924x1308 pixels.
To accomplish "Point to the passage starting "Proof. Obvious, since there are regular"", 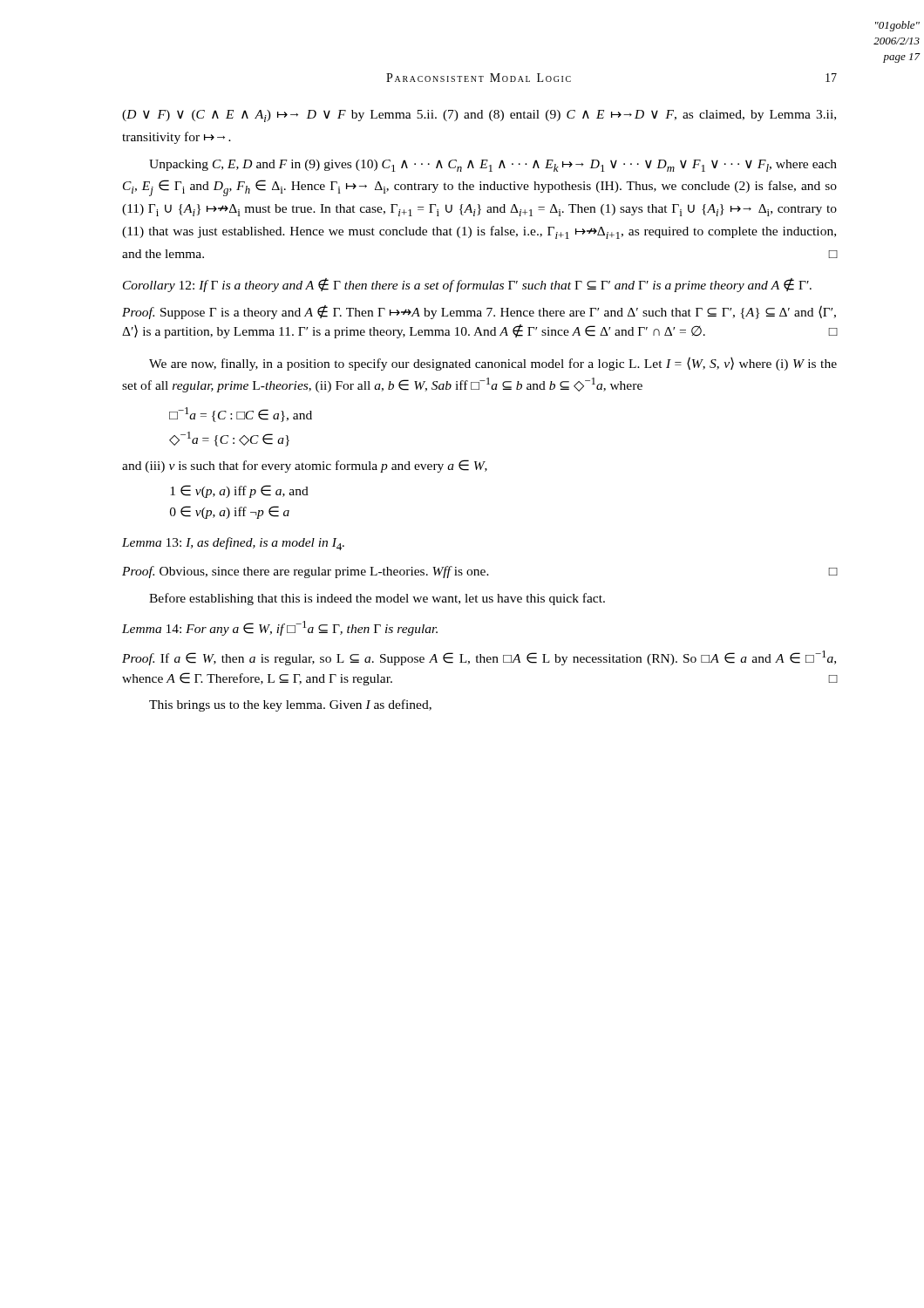I will pyautogui.click(x=479, y=572).
